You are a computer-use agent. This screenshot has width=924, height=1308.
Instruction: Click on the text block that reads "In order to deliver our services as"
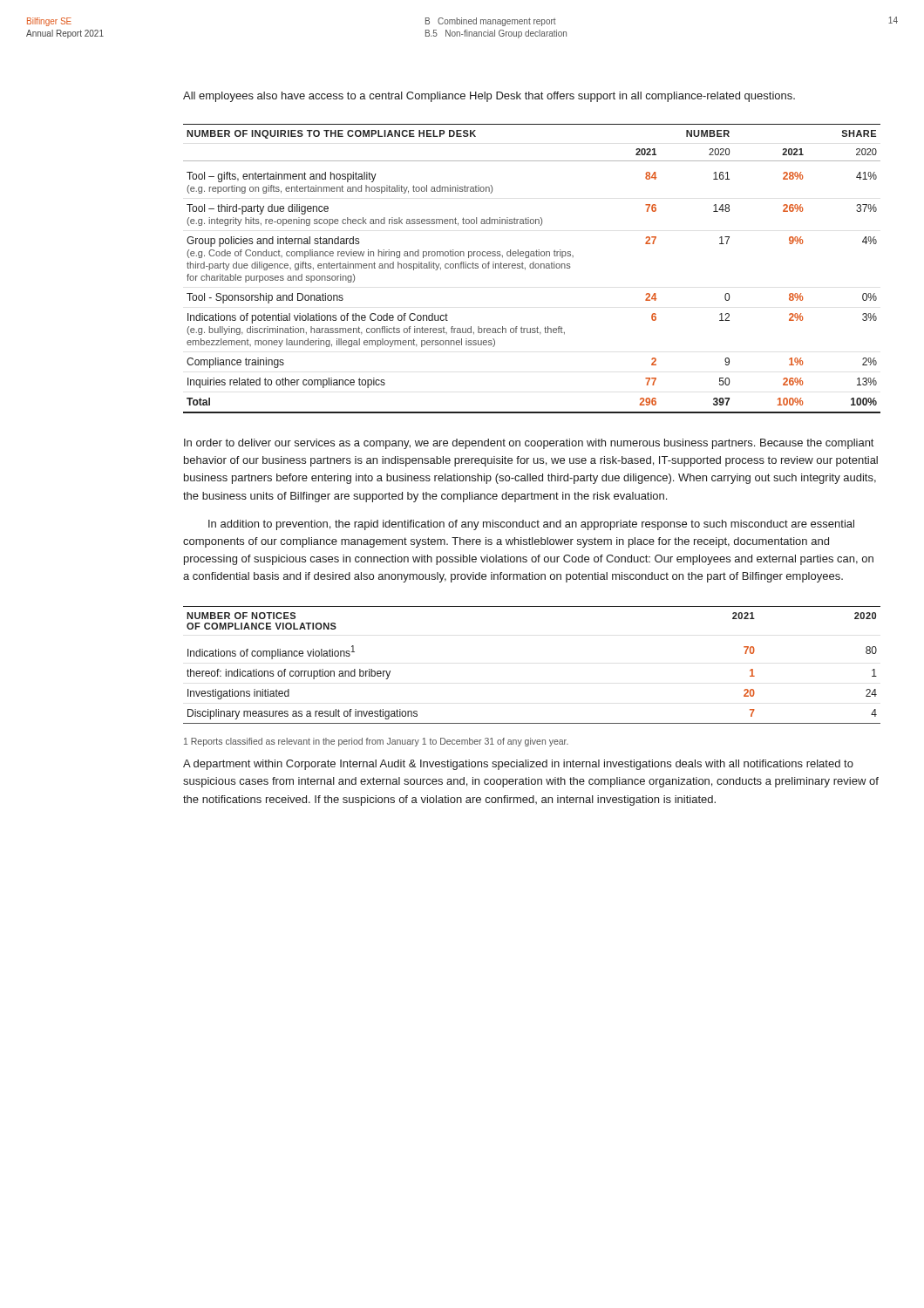[531, 469]
